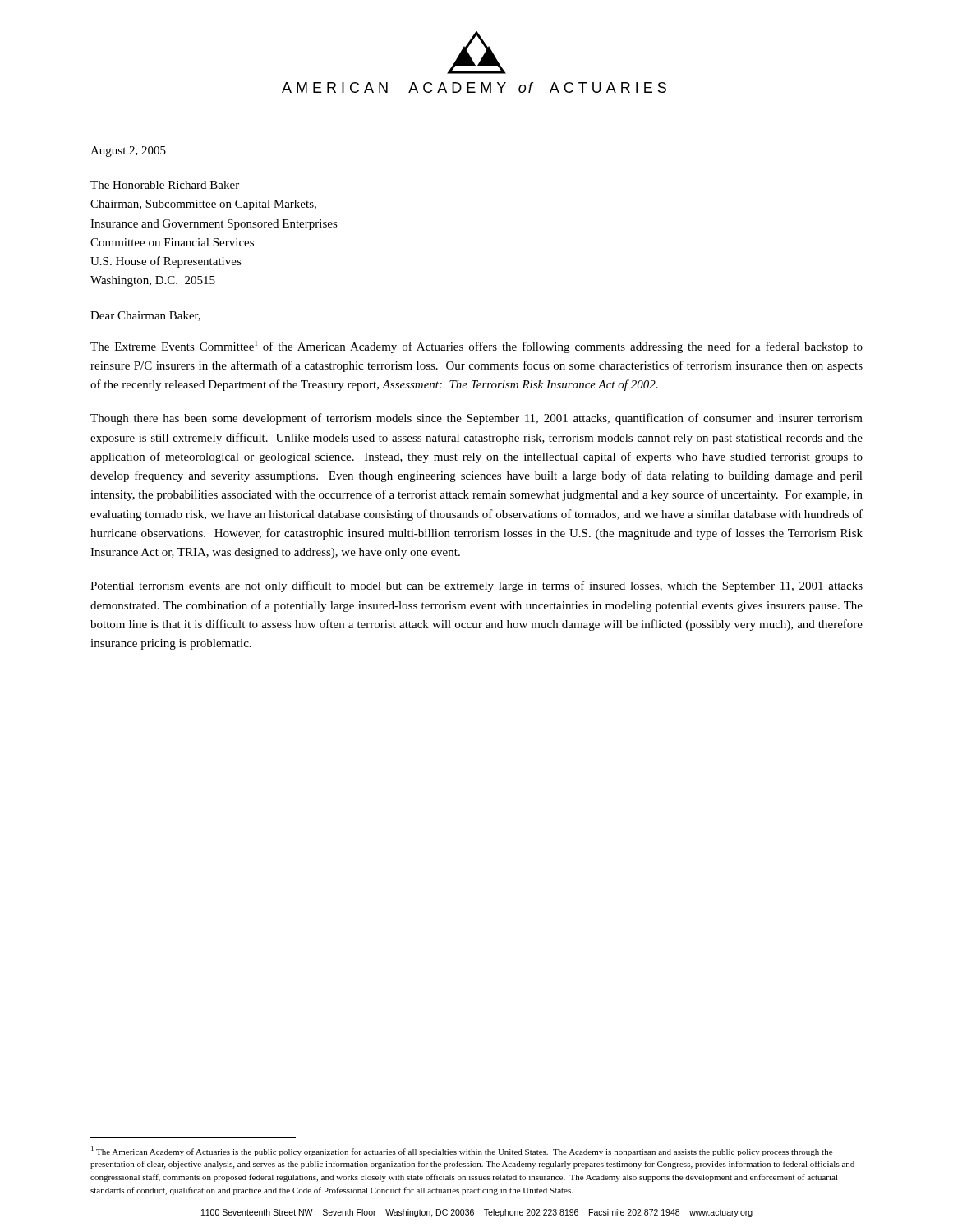
Task: Navigate to the element starting "Potential terrorism events are not only difficult"
Action: pos(476,614)
